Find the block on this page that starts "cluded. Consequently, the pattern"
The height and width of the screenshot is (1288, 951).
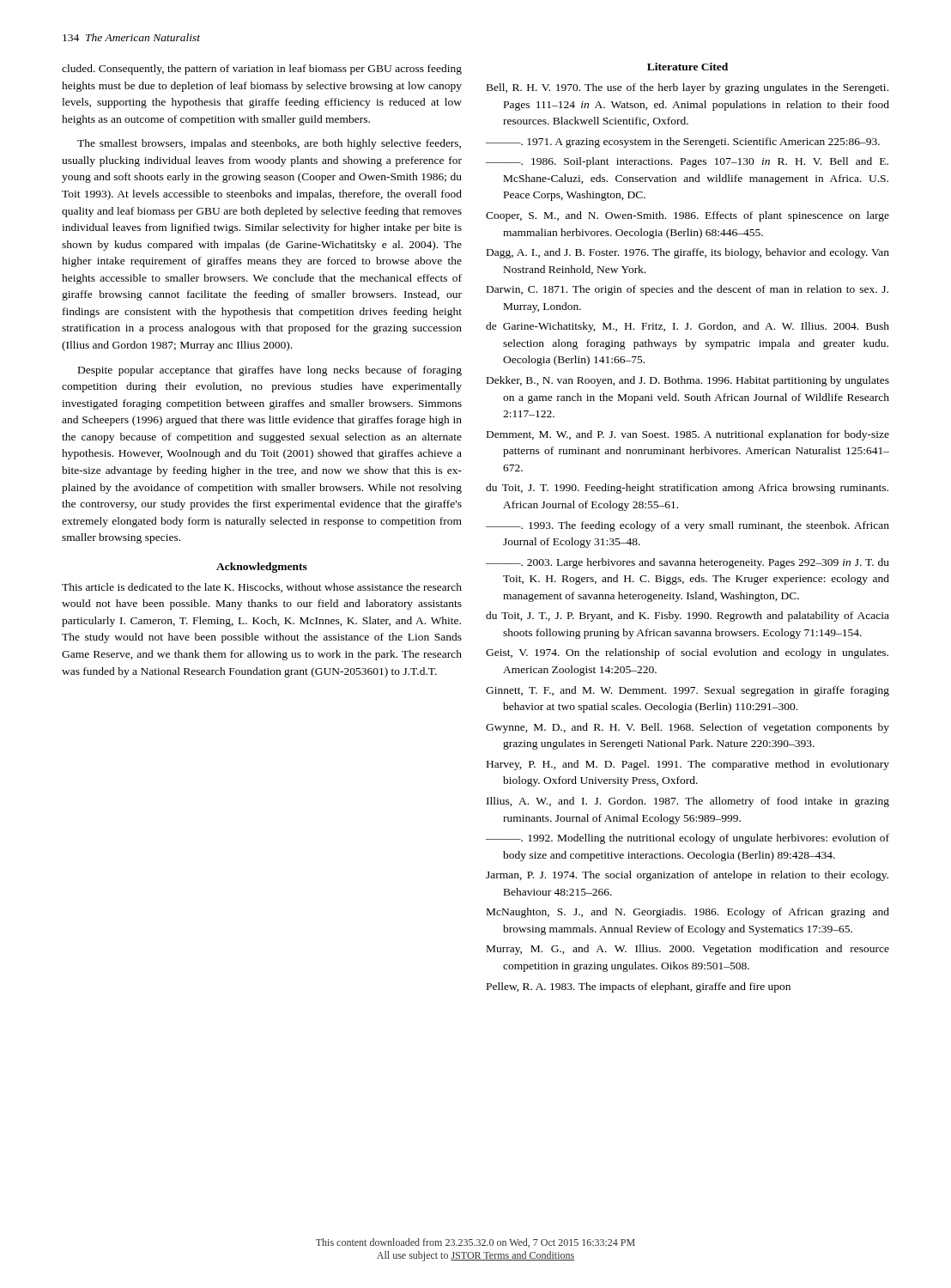click(x=262, y=303)
